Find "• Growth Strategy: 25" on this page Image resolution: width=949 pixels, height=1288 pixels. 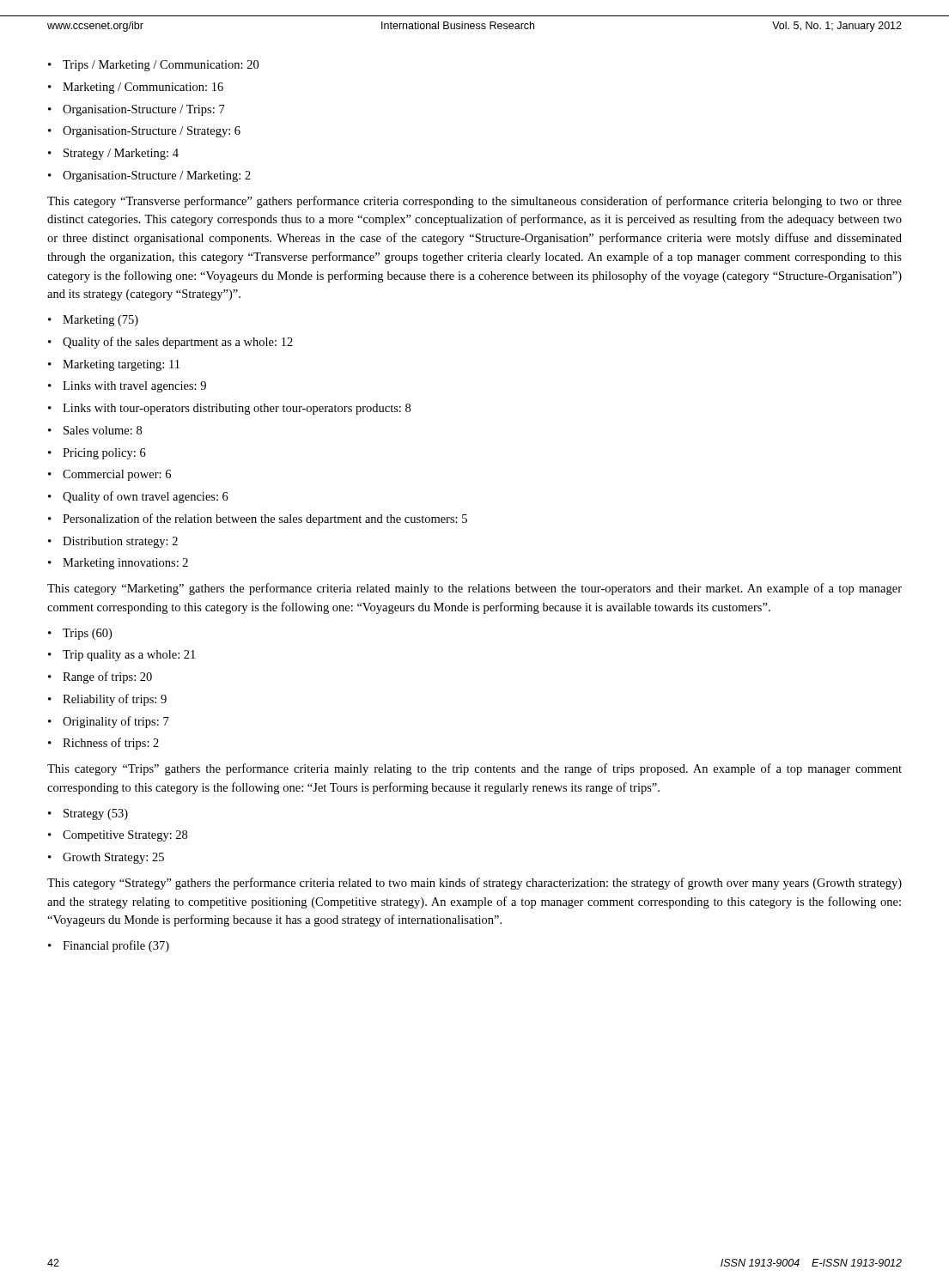[x=106, y=858]
